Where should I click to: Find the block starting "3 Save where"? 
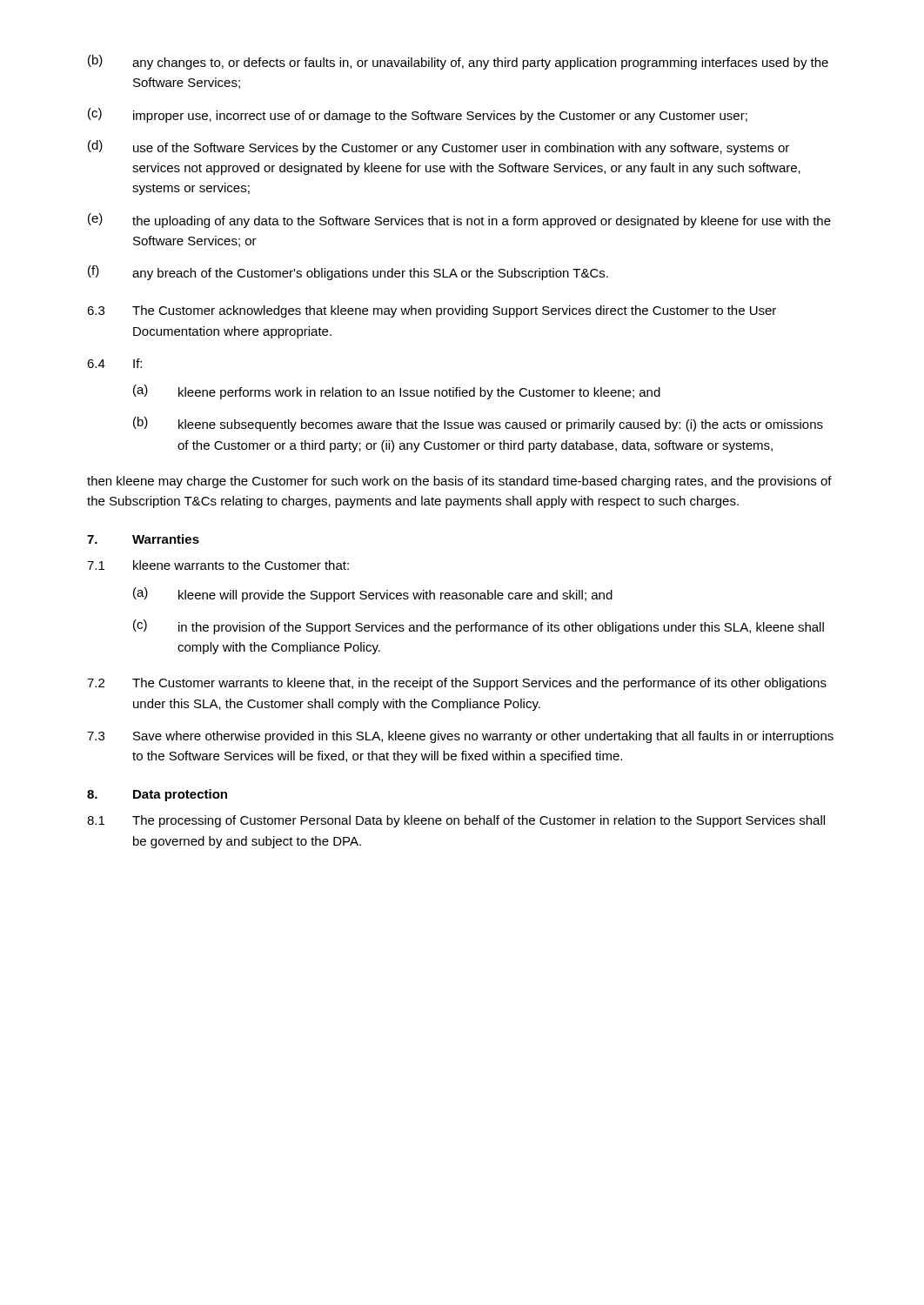(x=462, y=746)
